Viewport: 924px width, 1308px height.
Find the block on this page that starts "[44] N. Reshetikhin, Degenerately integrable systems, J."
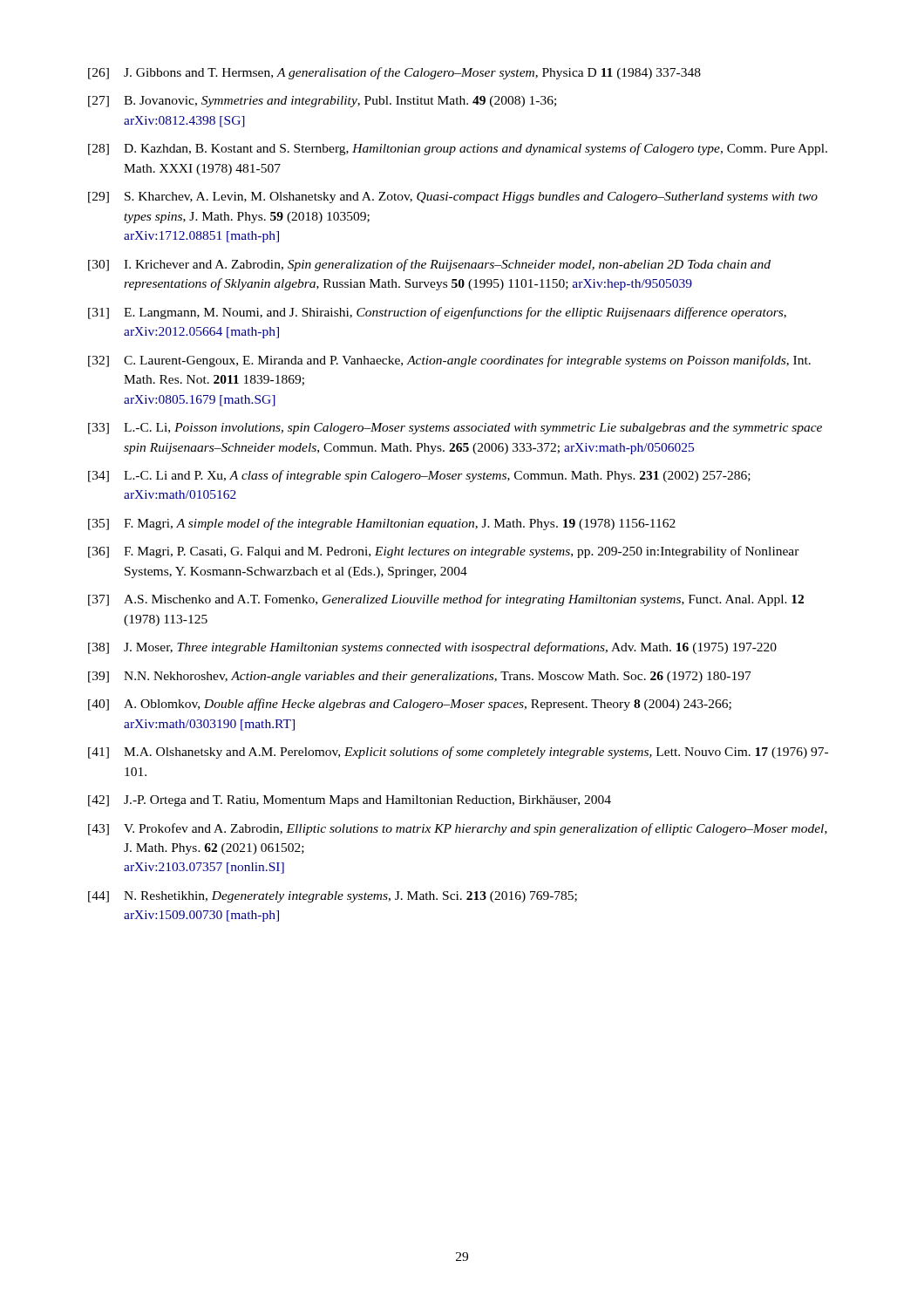462,905
